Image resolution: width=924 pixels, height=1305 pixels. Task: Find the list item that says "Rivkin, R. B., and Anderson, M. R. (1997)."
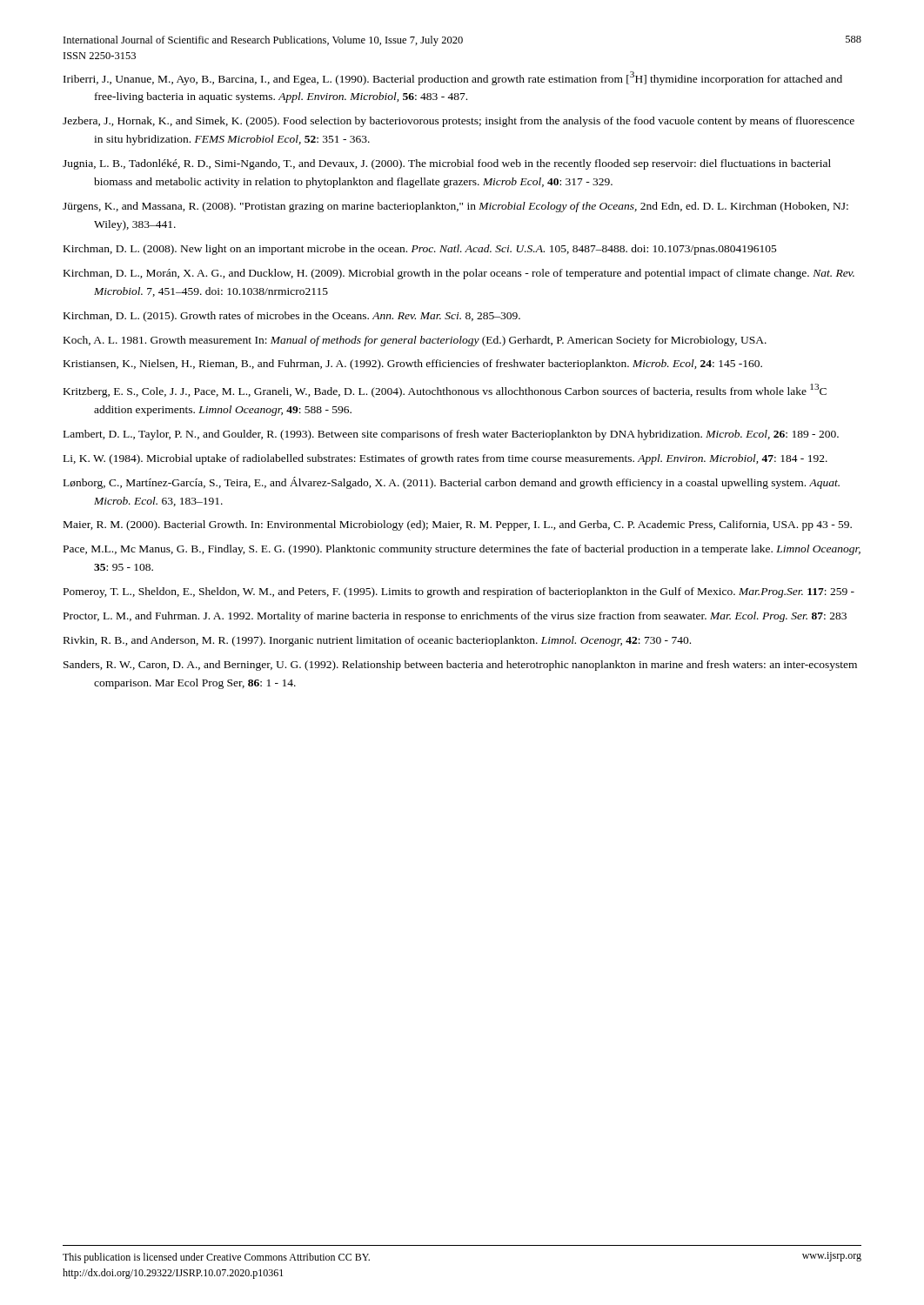(x=377, y=640)
